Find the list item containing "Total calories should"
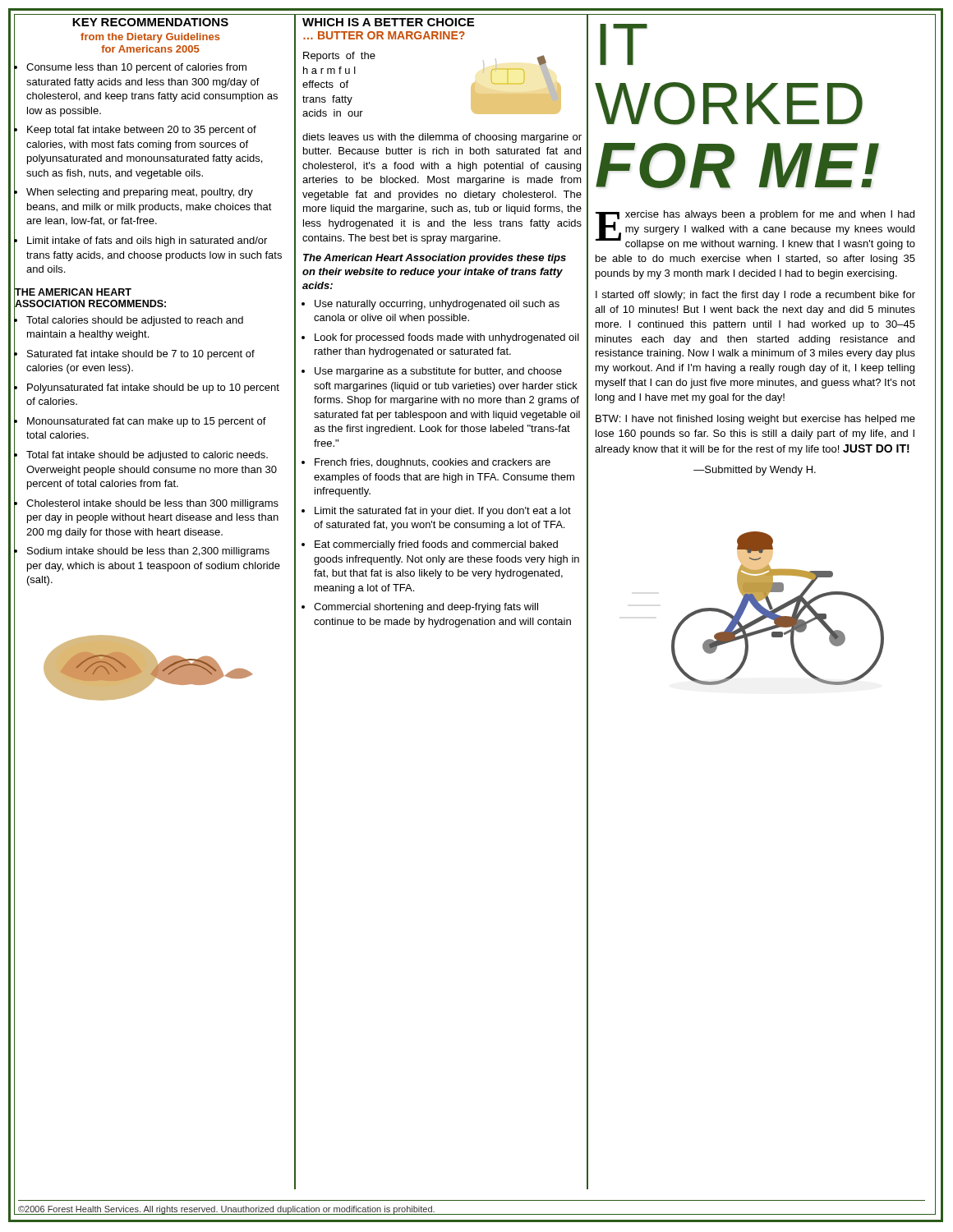 150,327
